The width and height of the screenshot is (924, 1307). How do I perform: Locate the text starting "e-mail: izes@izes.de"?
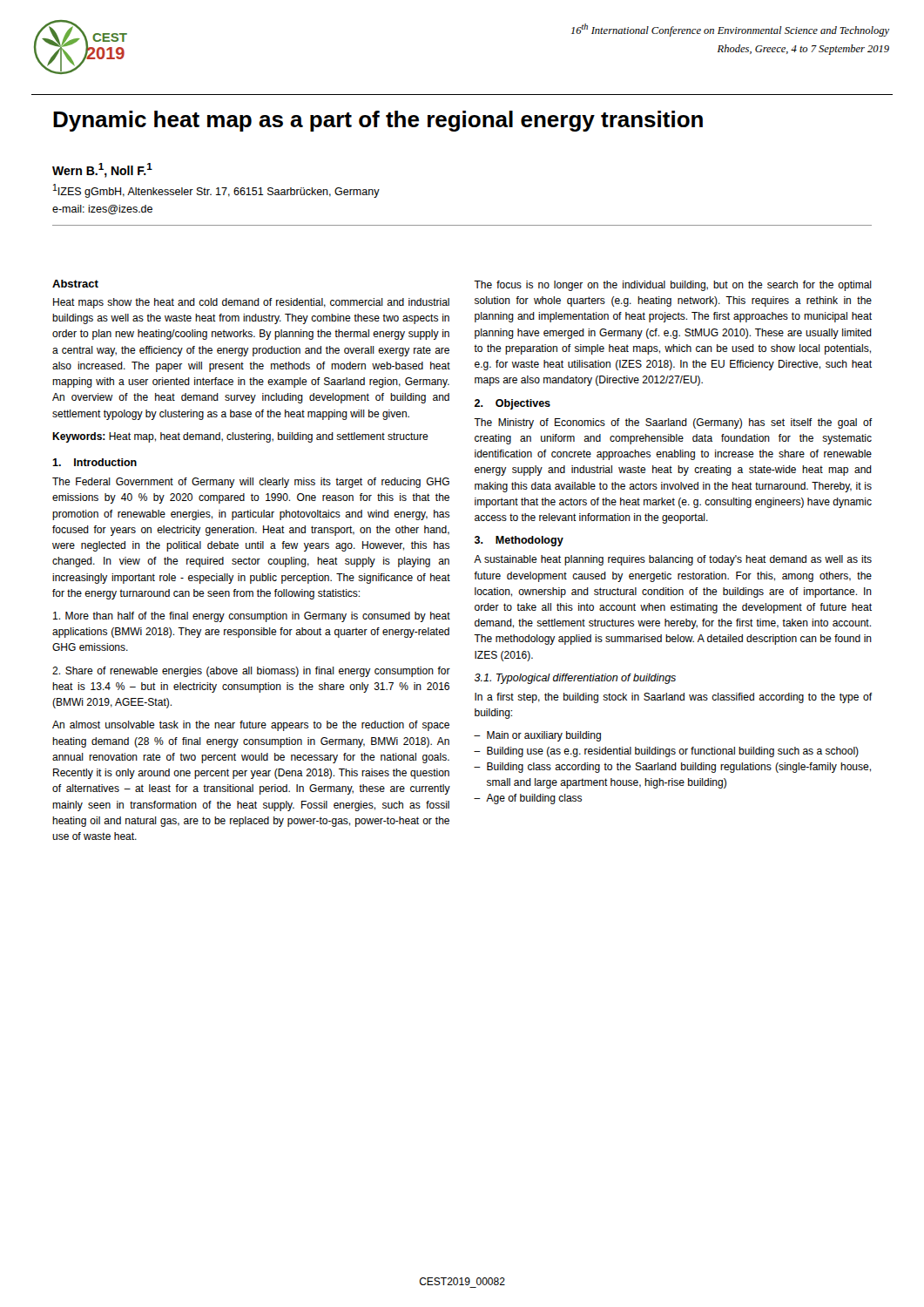[x=103, y=209]
